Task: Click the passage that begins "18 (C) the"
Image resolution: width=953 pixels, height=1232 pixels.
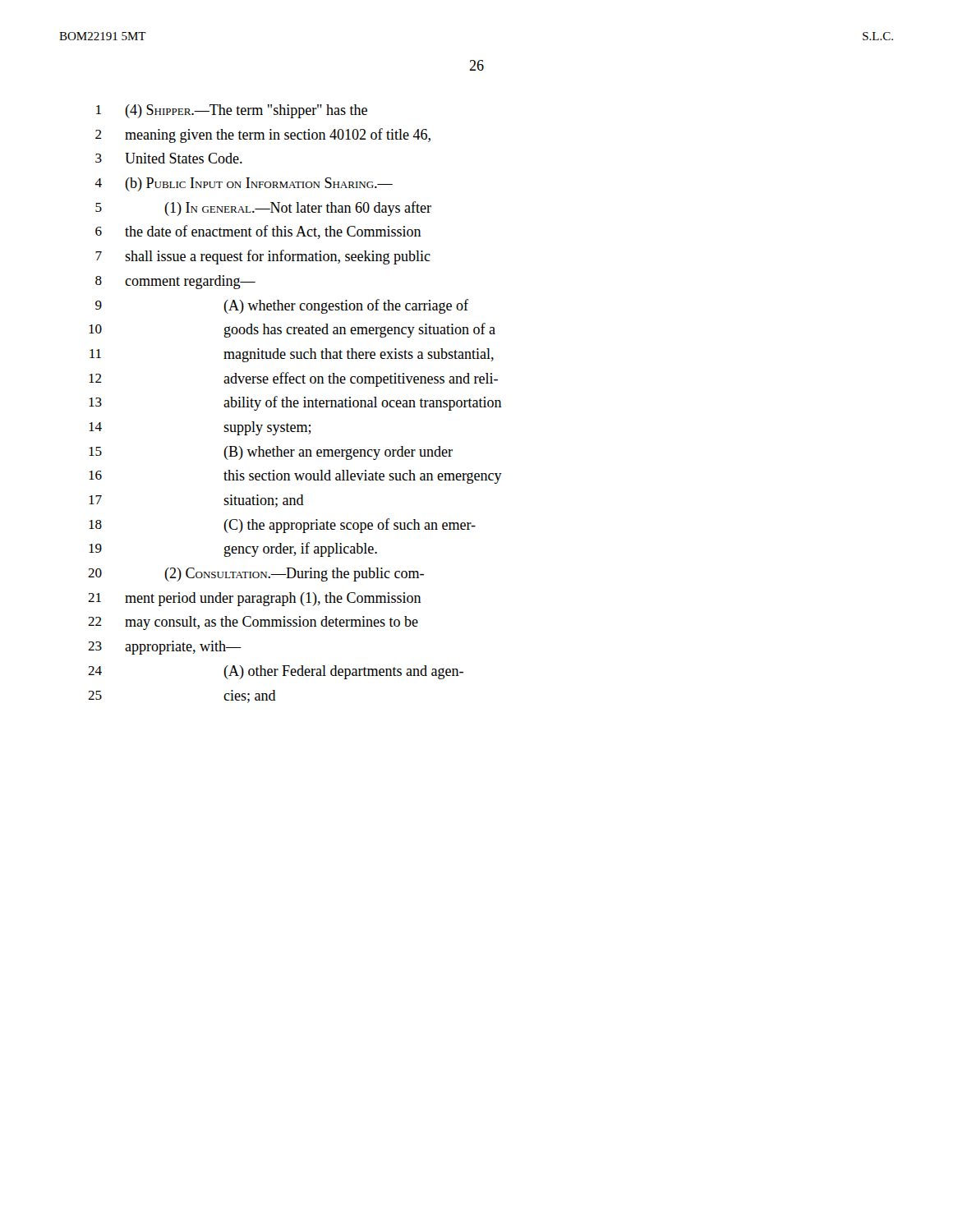Action: tap(476, 525)
